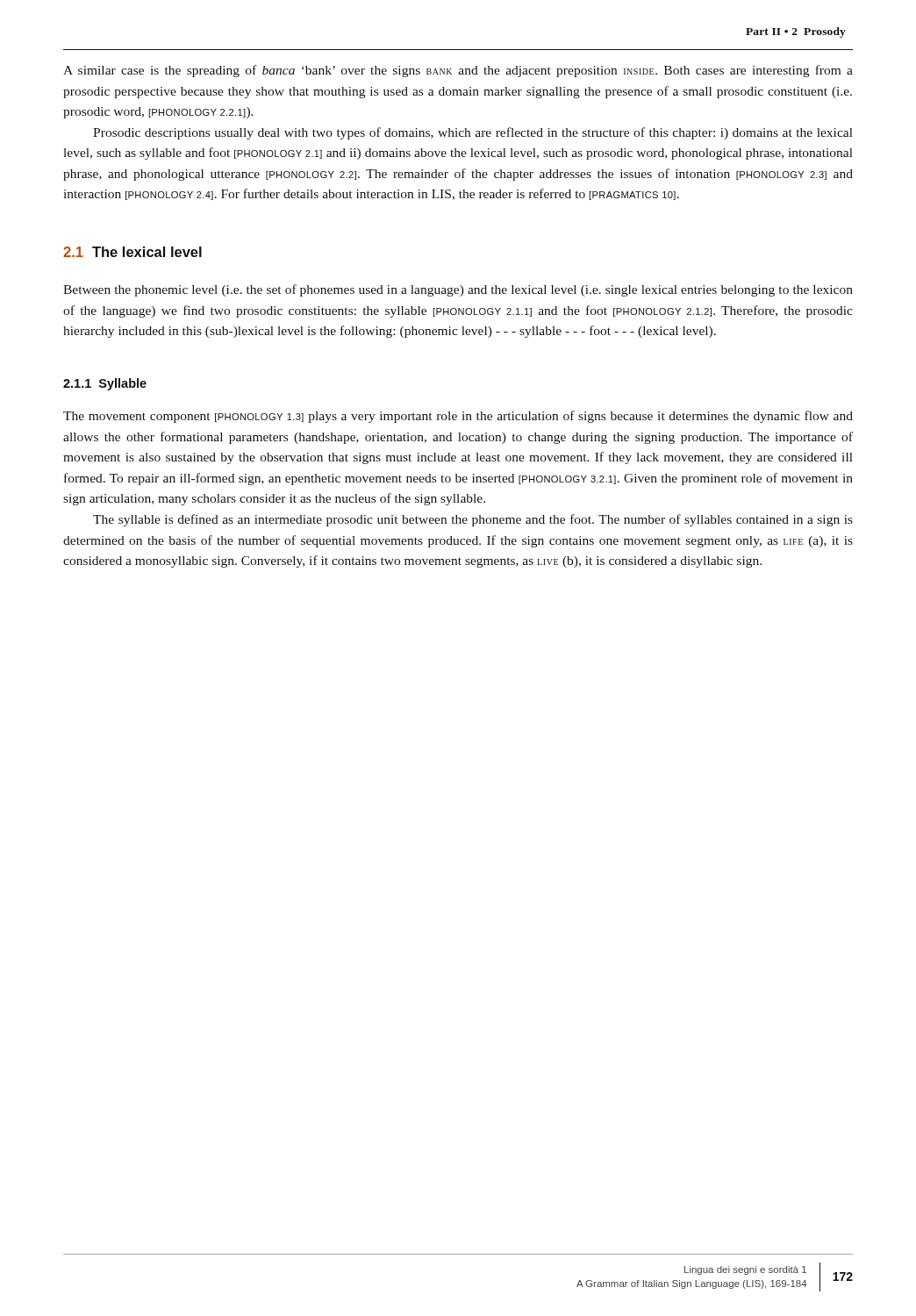The width and height of the screenshot is (916, 1316).
Task: Click on the region starting "2.1.1 Syllable"
Action: [x=105, y=383]
